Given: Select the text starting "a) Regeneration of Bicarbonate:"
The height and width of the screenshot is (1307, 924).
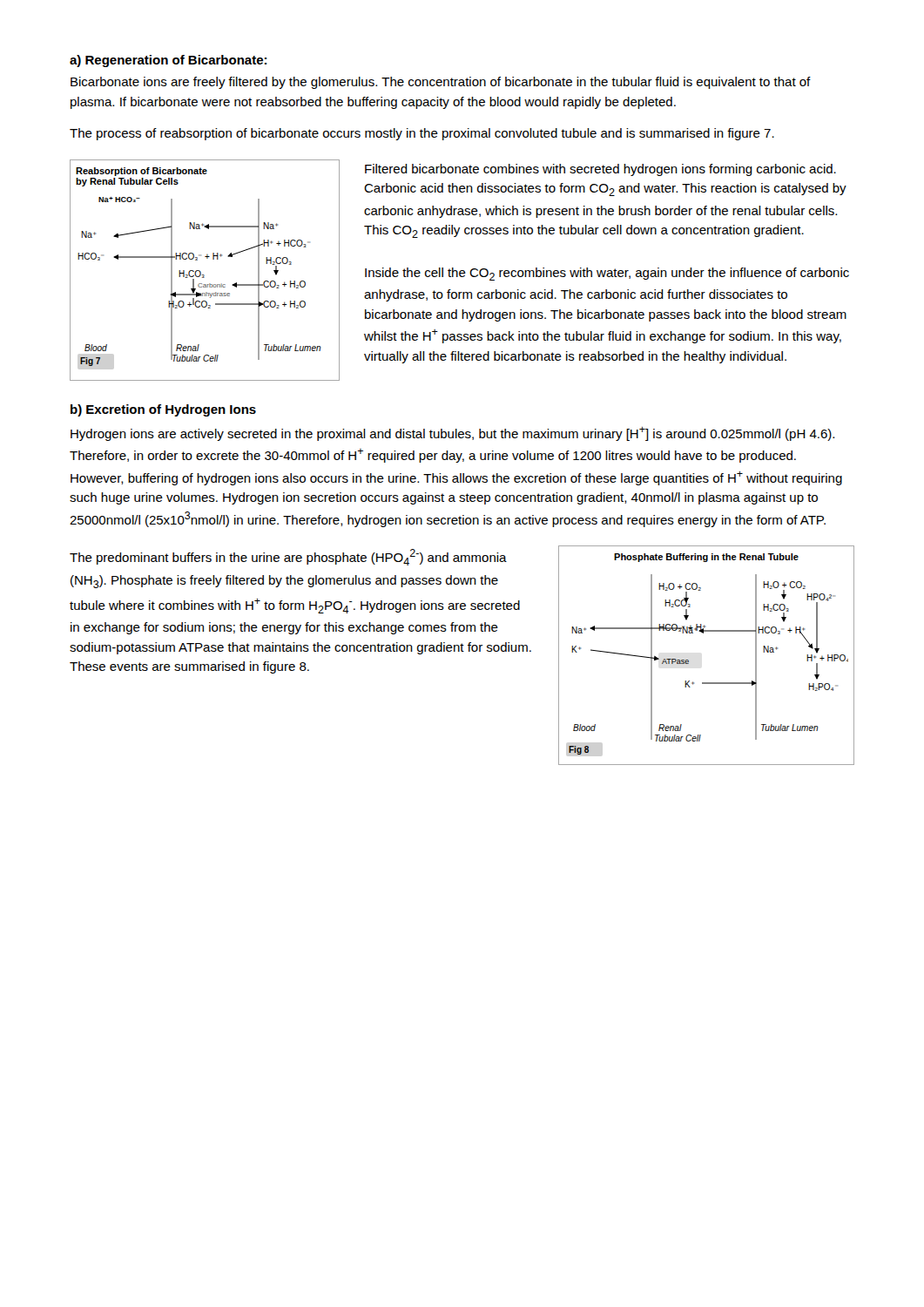Looking at the screenshot, I should (x=169, y=60).
